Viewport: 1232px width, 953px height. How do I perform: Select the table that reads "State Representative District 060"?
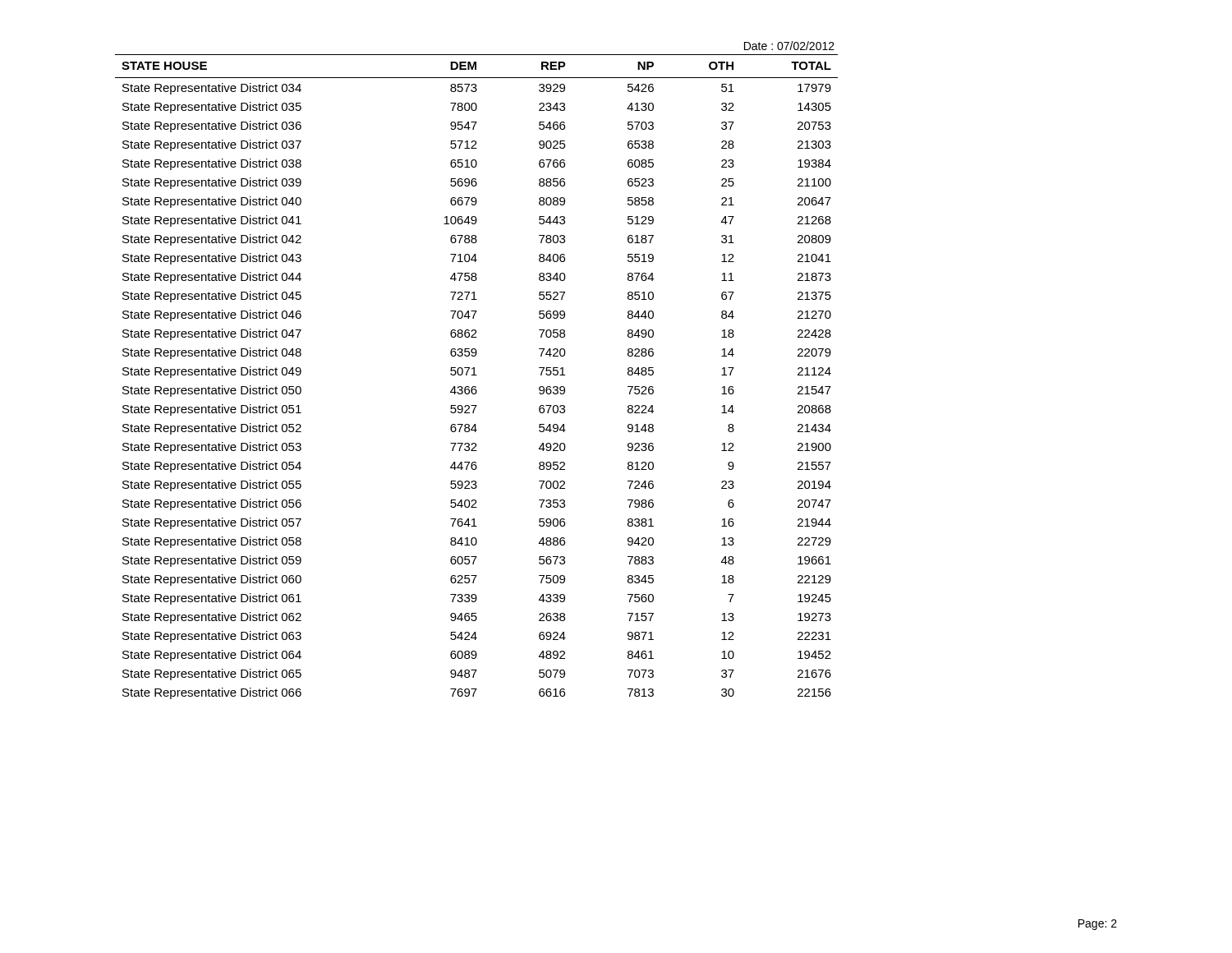coord(476,378)
